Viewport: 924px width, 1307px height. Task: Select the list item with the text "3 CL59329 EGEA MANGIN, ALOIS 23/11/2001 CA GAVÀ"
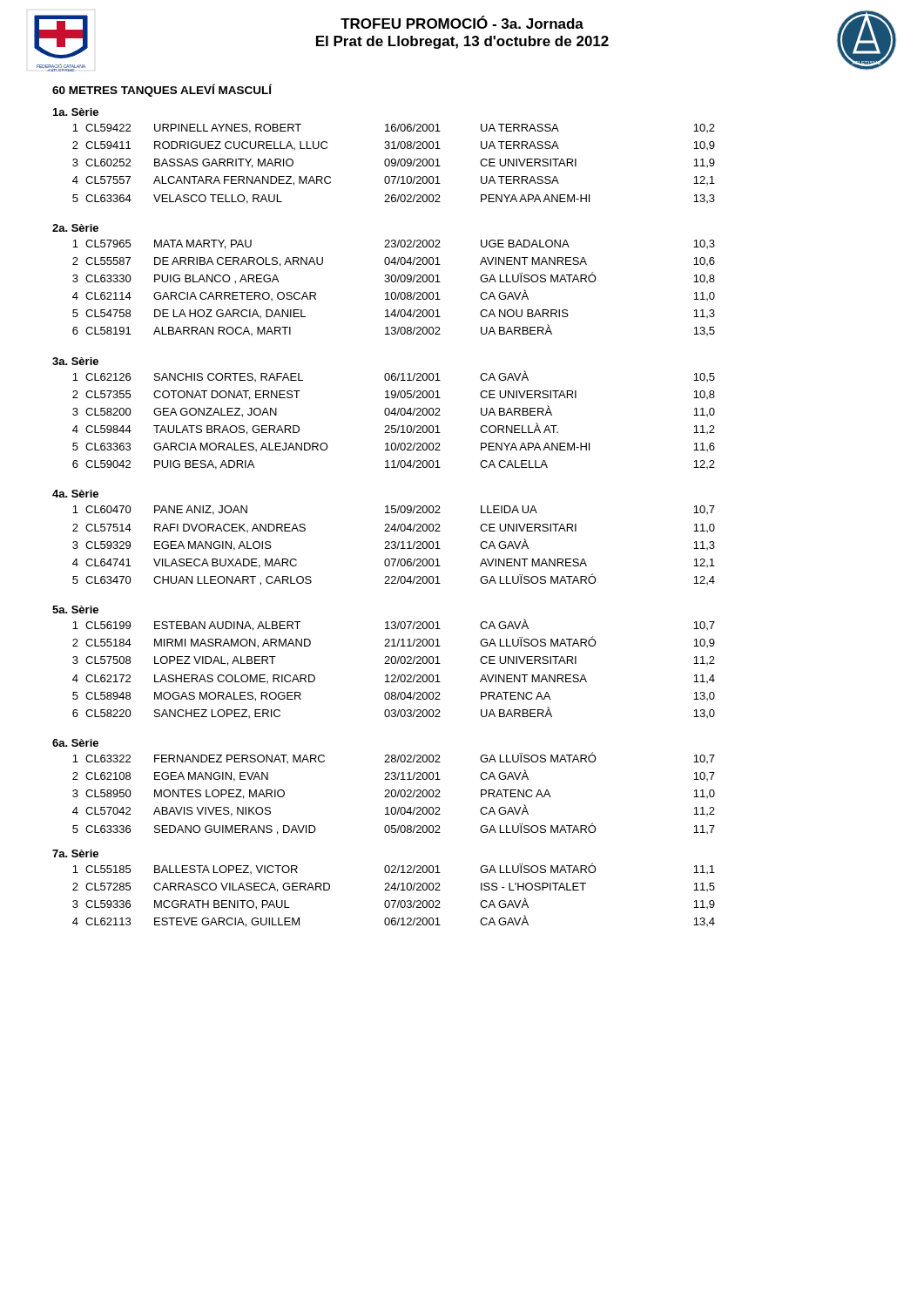(384, 545)
